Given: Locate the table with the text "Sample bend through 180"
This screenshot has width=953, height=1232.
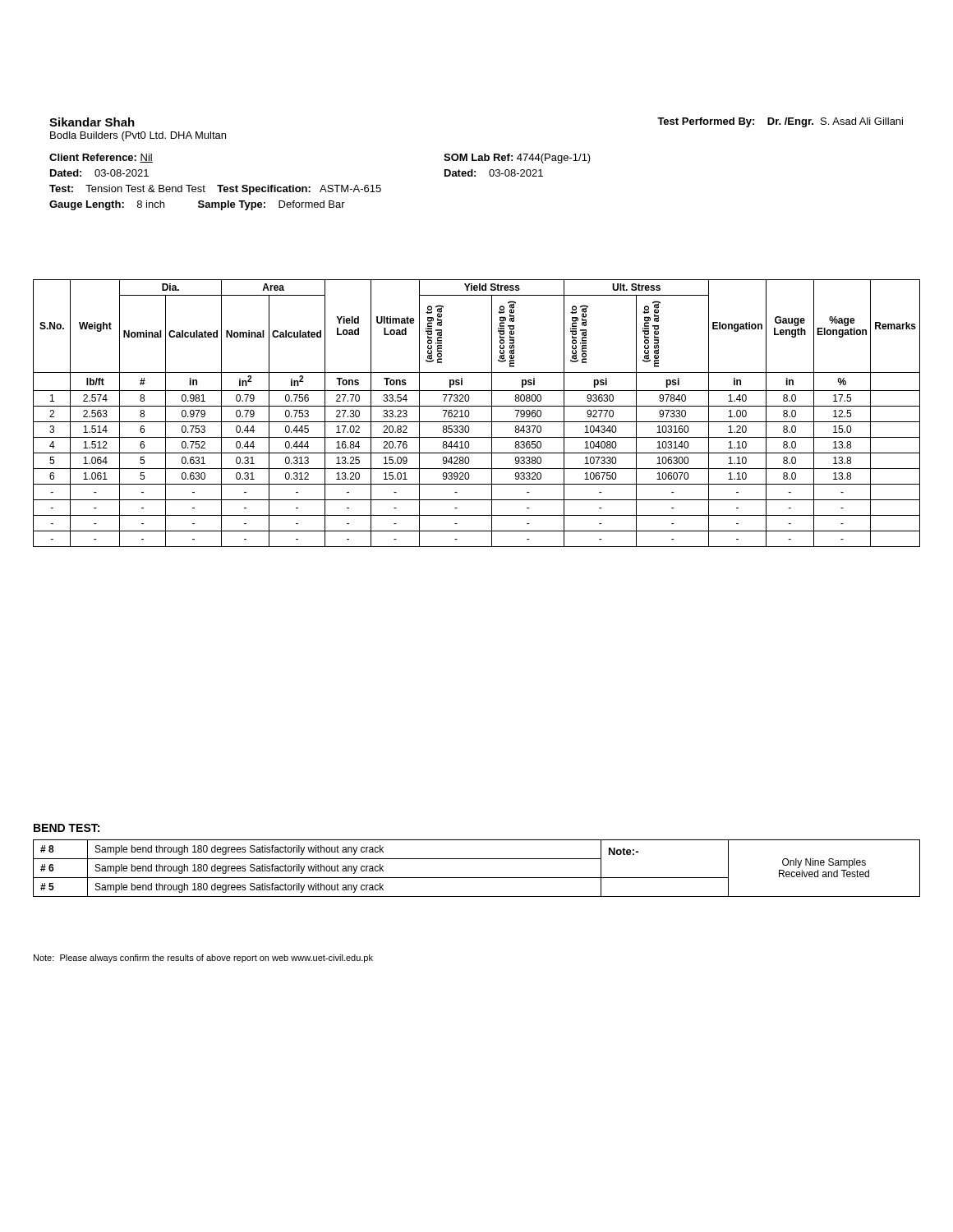Looking at the screenshot, I should (x=476, y=868).
